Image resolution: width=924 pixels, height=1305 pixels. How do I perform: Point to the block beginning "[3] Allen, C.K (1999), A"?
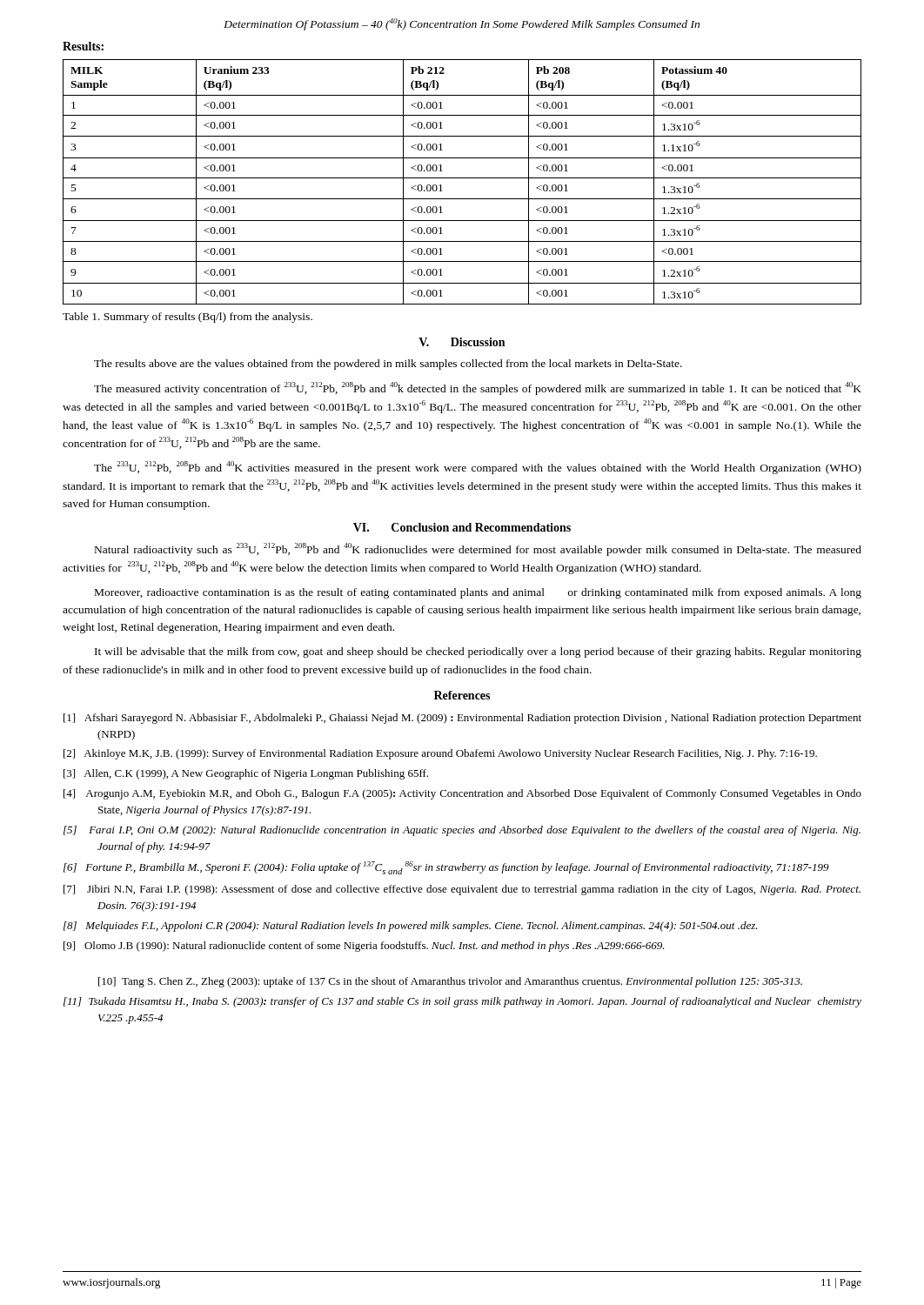pyautogui.click(x=246, y=773)
